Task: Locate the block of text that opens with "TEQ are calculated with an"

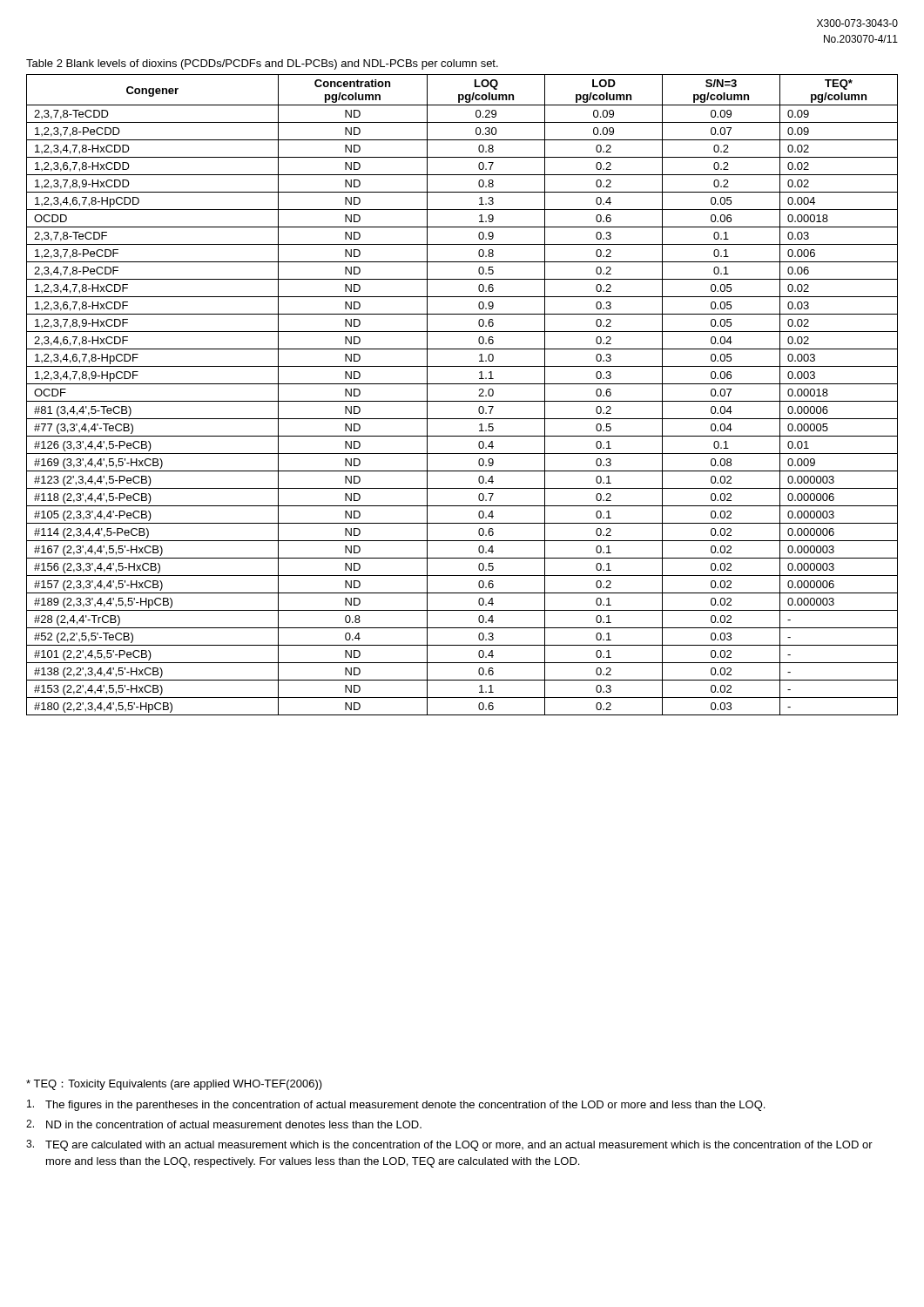Action: 462,1153
